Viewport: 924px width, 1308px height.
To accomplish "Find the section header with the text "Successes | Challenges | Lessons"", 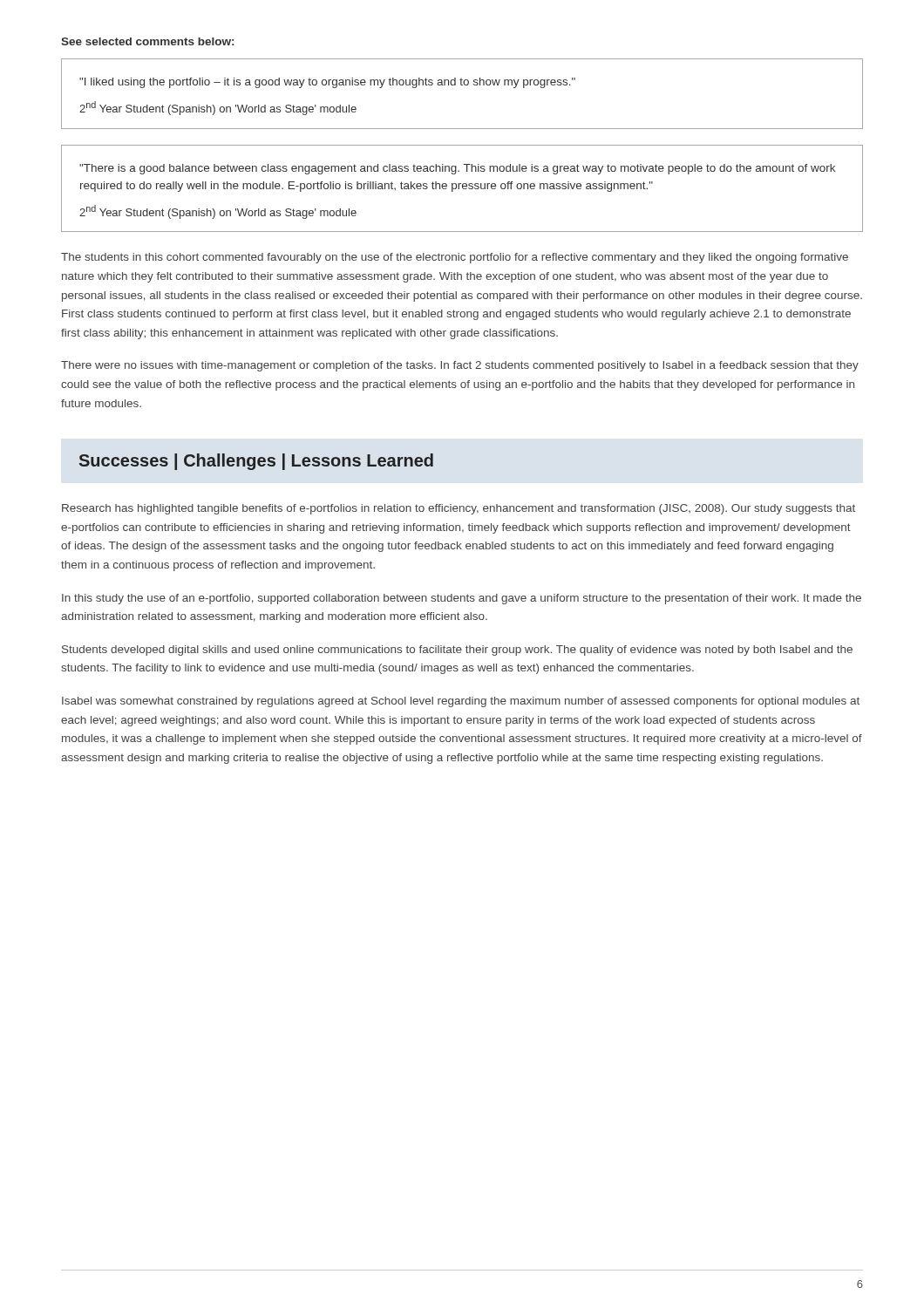I will [x=256, y=462].
